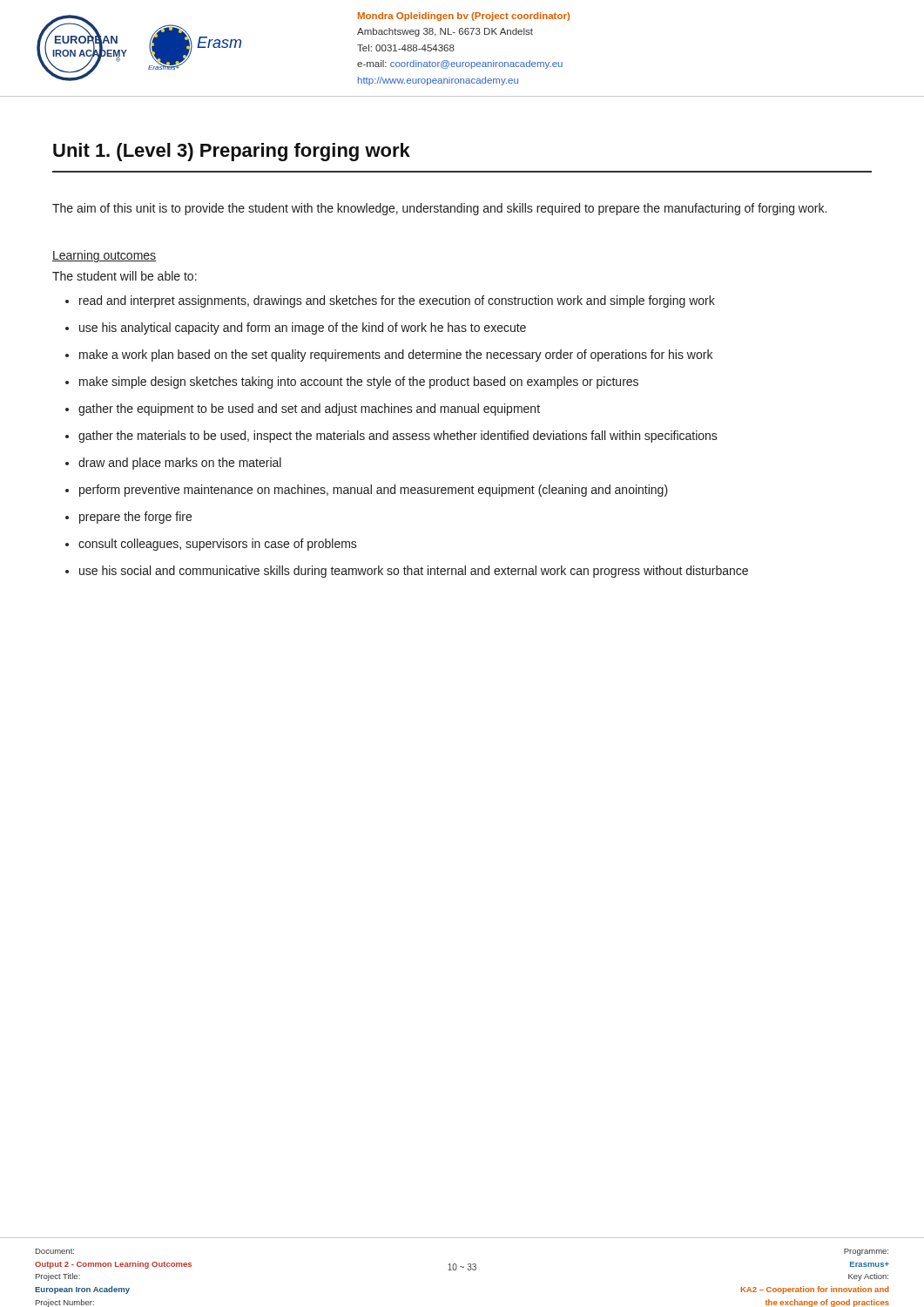Find "prepare the forge fire" on this page
Viewport: 924px width, 1307px height.
(135, 517)
